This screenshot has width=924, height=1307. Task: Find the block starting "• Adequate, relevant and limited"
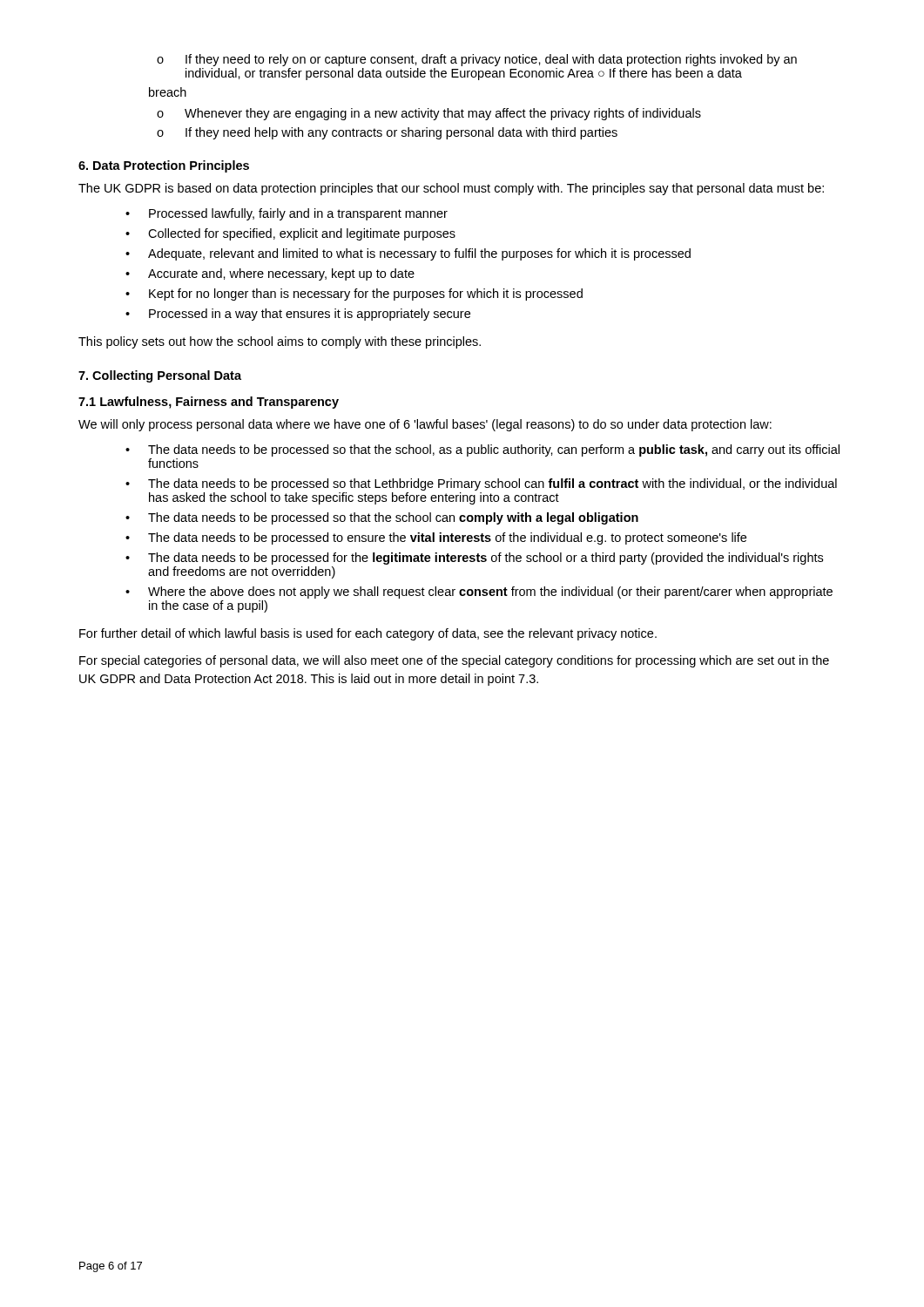(x=407, y=254)
